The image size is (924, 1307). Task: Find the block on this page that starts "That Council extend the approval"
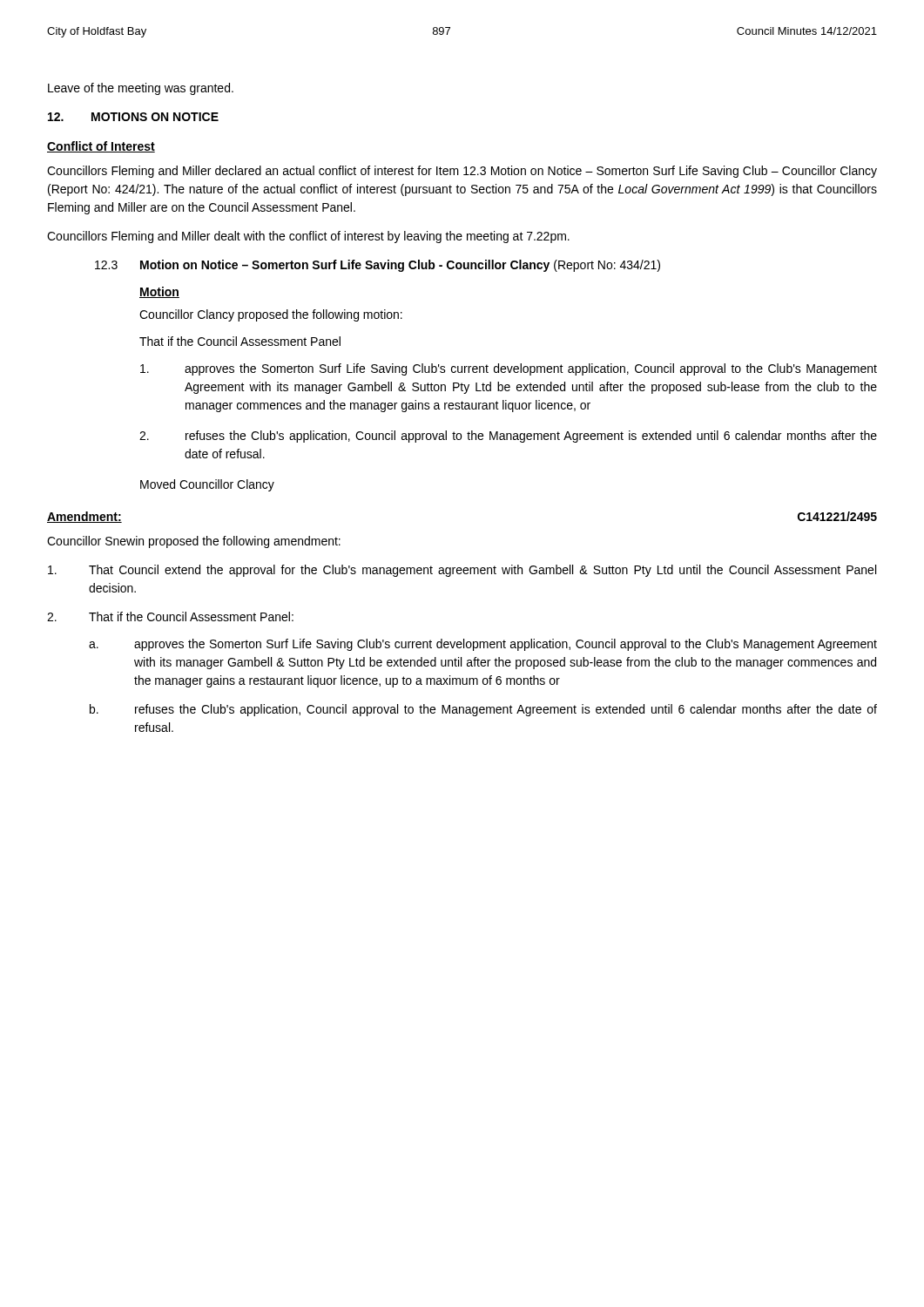tap(462, 579)
